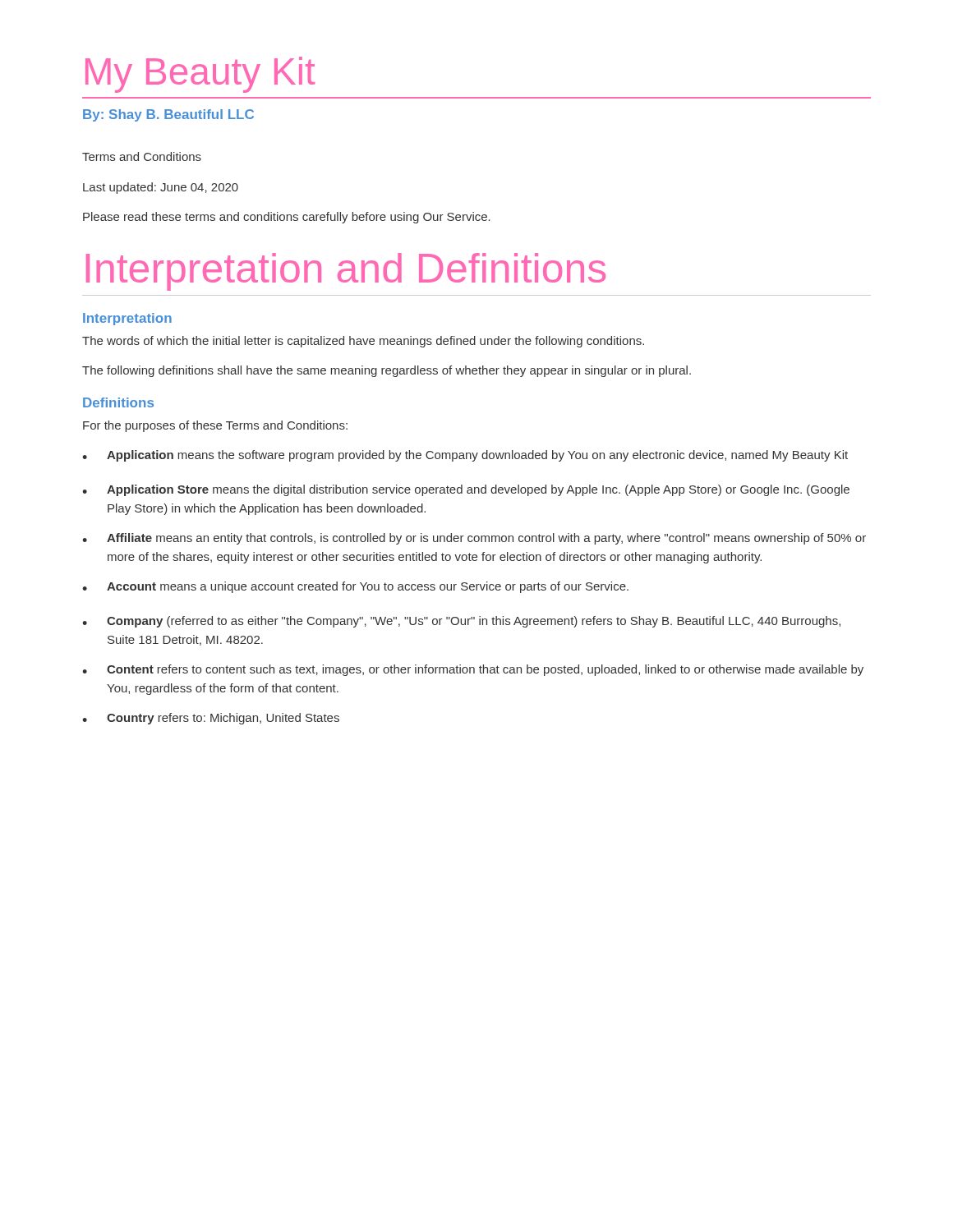Locate the list item that says "• Content refers to content such as text,"
This screenshot has height=1232, width=953.
click(x=476, y=679)
